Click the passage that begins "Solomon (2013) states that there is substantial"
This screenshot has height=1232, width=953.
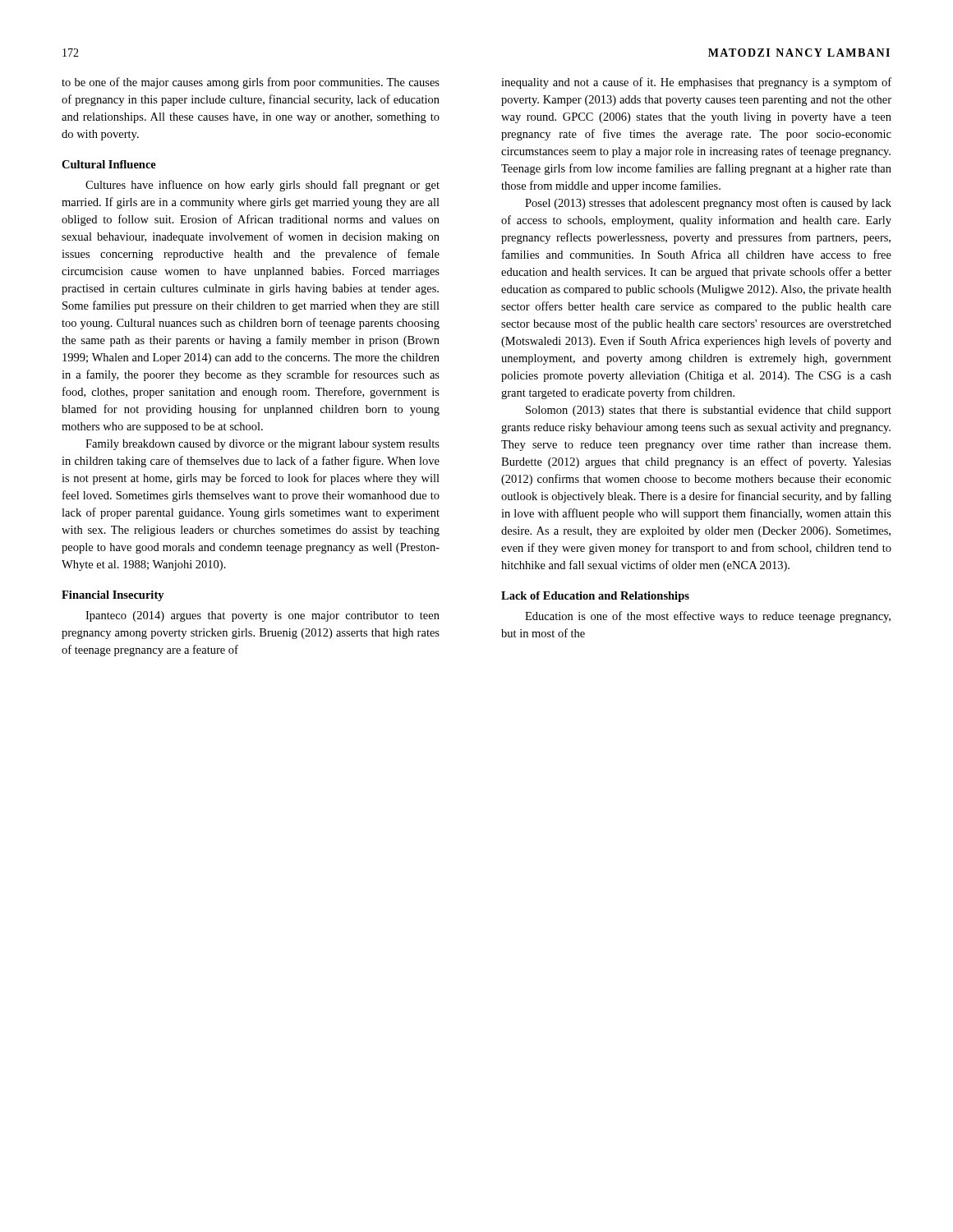tap(696, 488)
